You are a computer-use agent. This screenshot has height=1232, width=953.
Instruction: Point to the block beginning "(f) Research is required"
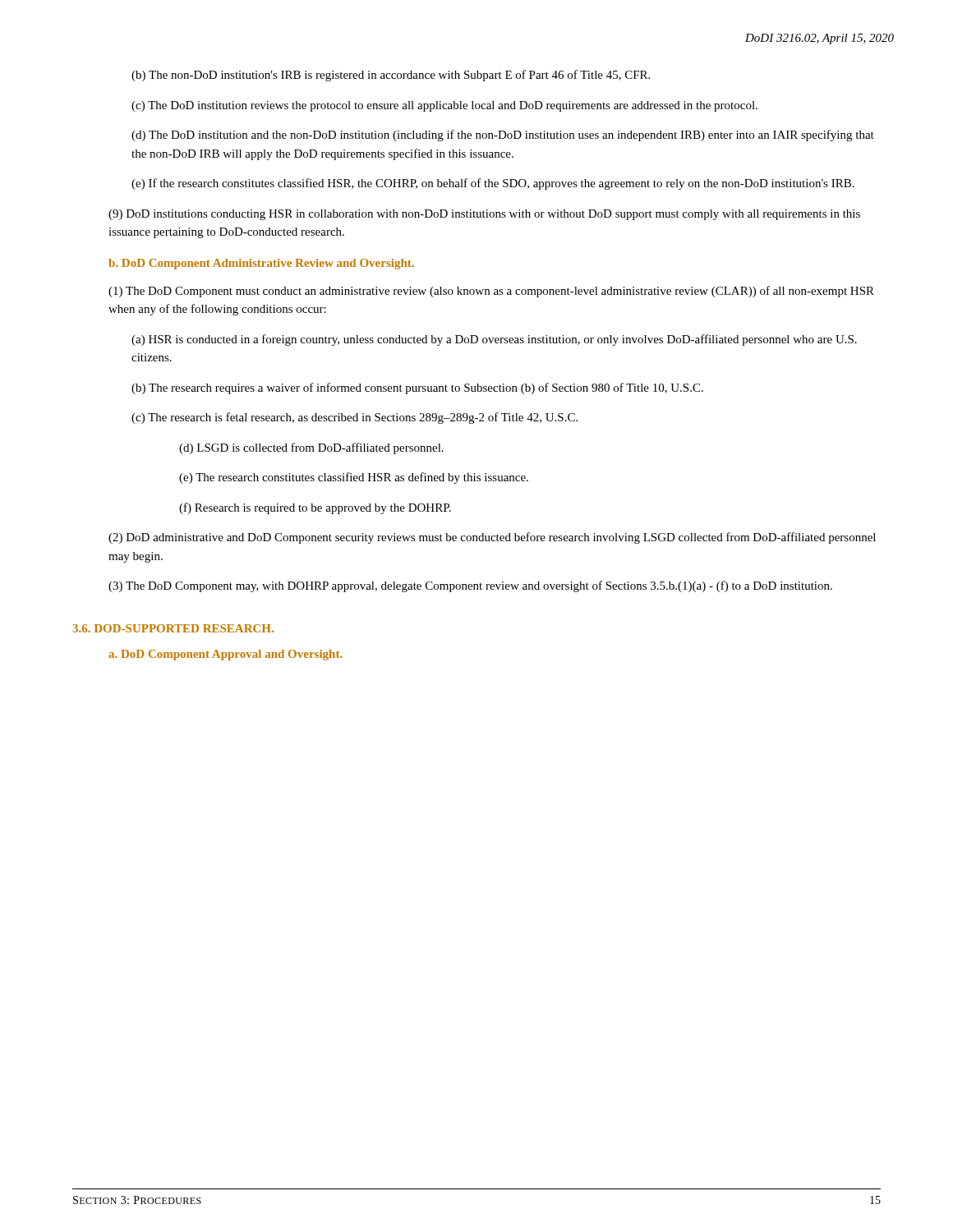pyautogui.click(x=315, y=507)
